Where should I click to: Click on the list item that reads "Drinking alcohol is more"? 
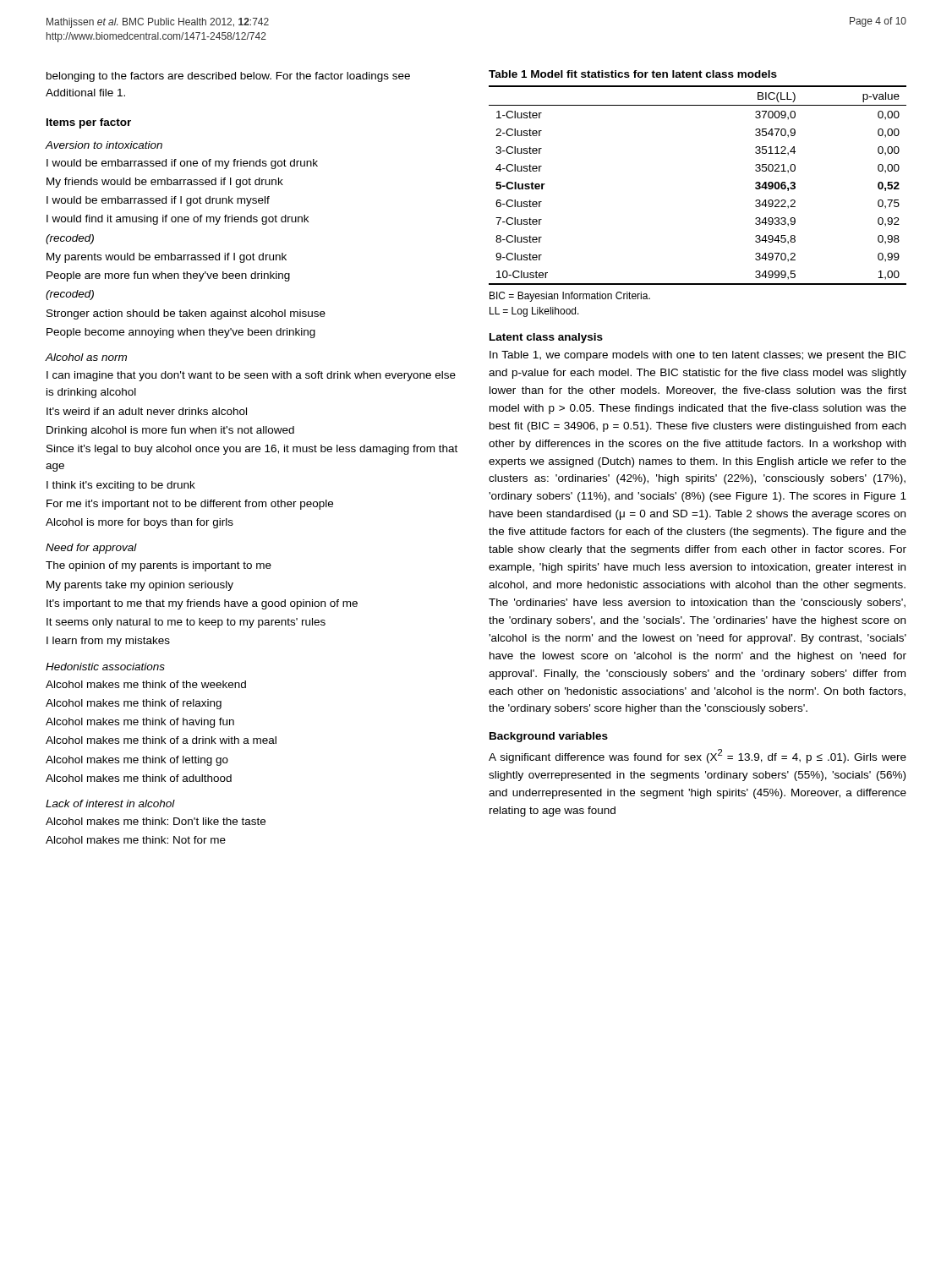click(170, 430)
